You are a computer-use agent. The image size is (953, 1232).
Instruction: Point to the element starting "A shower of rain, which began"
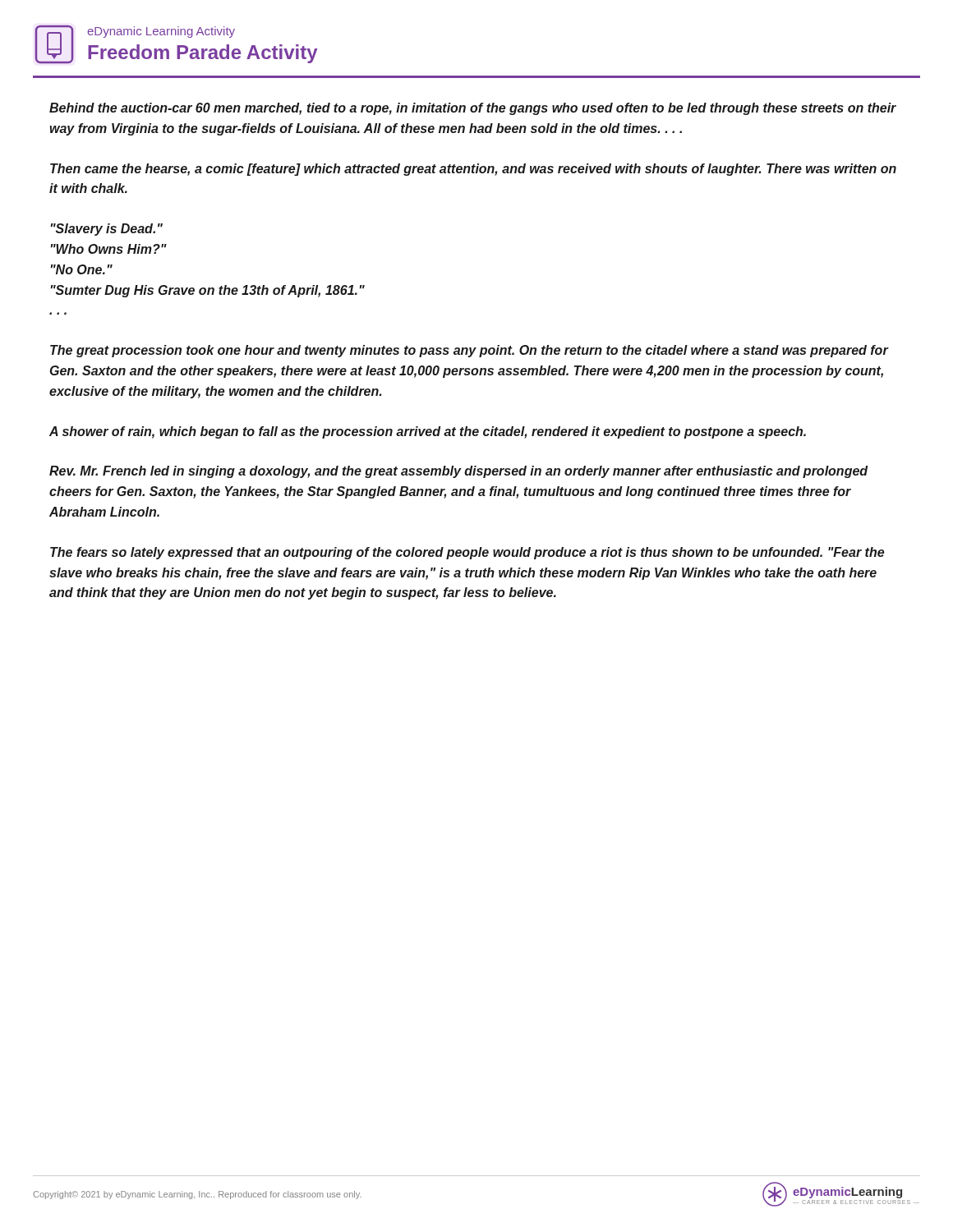click(428, 431)
